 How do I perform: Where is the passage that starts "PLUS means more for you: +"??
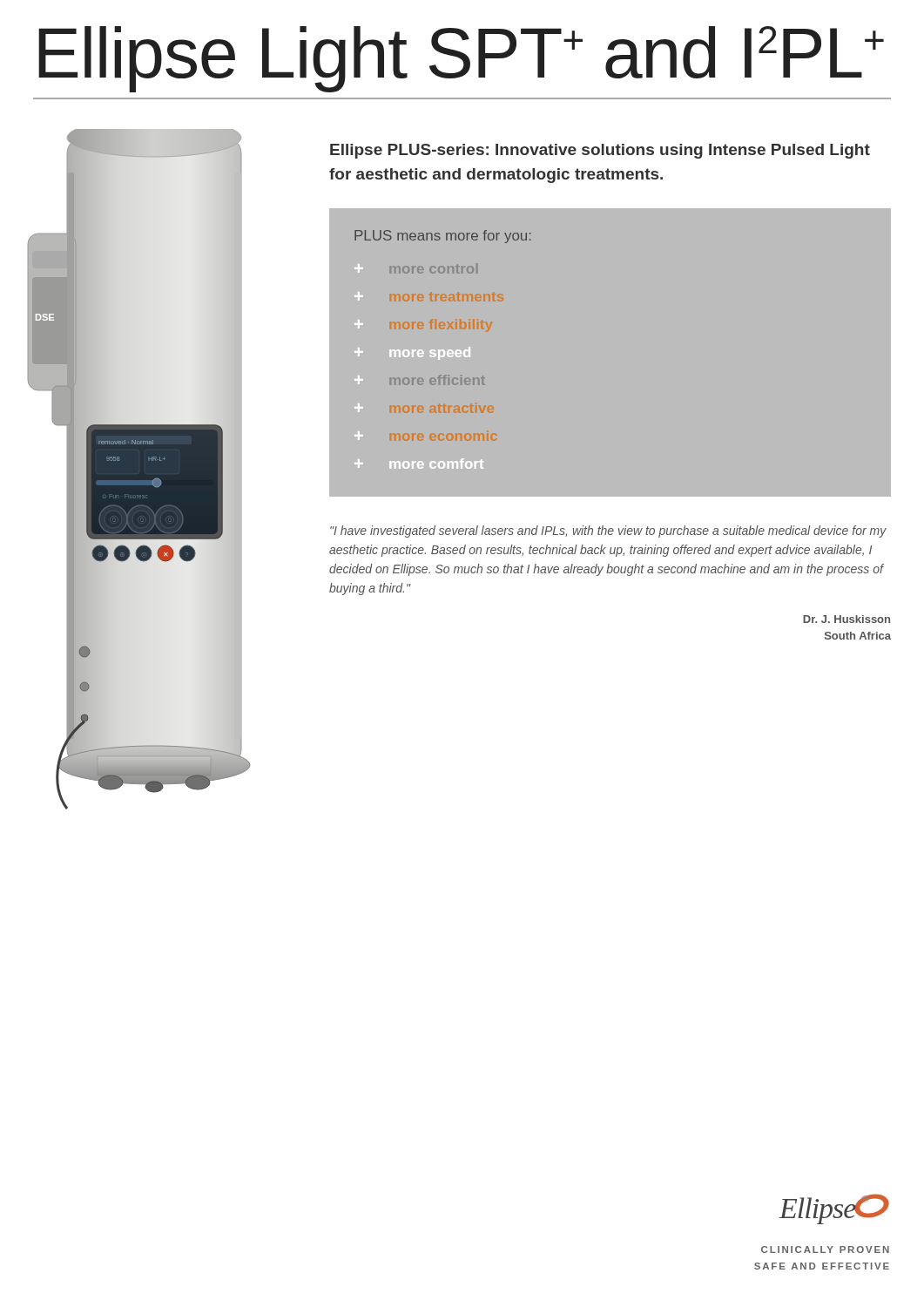[x=443, y=237]
